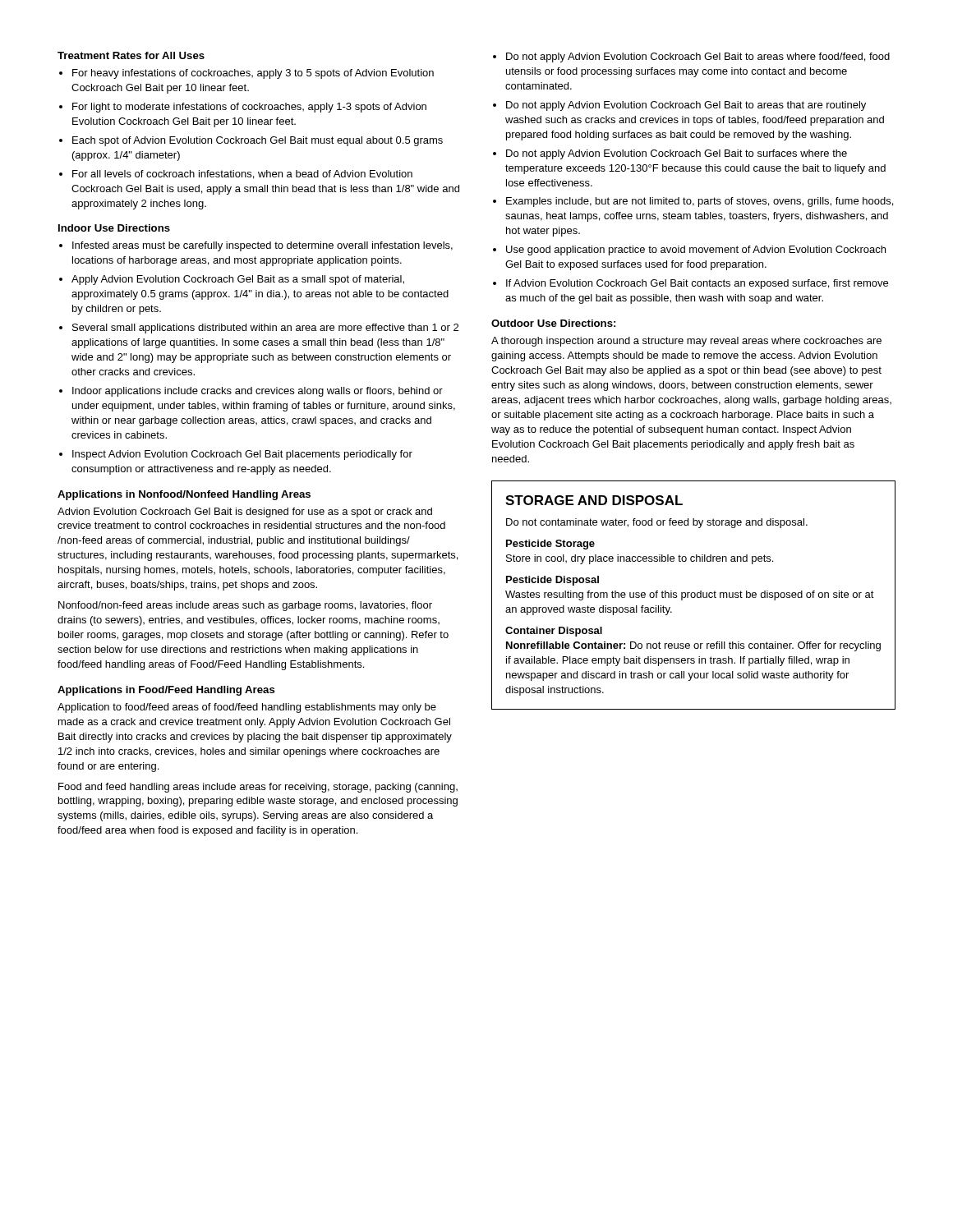Where is the passage that starts "Nonfood/non-feed areas include areas such"?
Viewport: 953px width, 1232px height.
pyautogui.click(x=260, y=635)
